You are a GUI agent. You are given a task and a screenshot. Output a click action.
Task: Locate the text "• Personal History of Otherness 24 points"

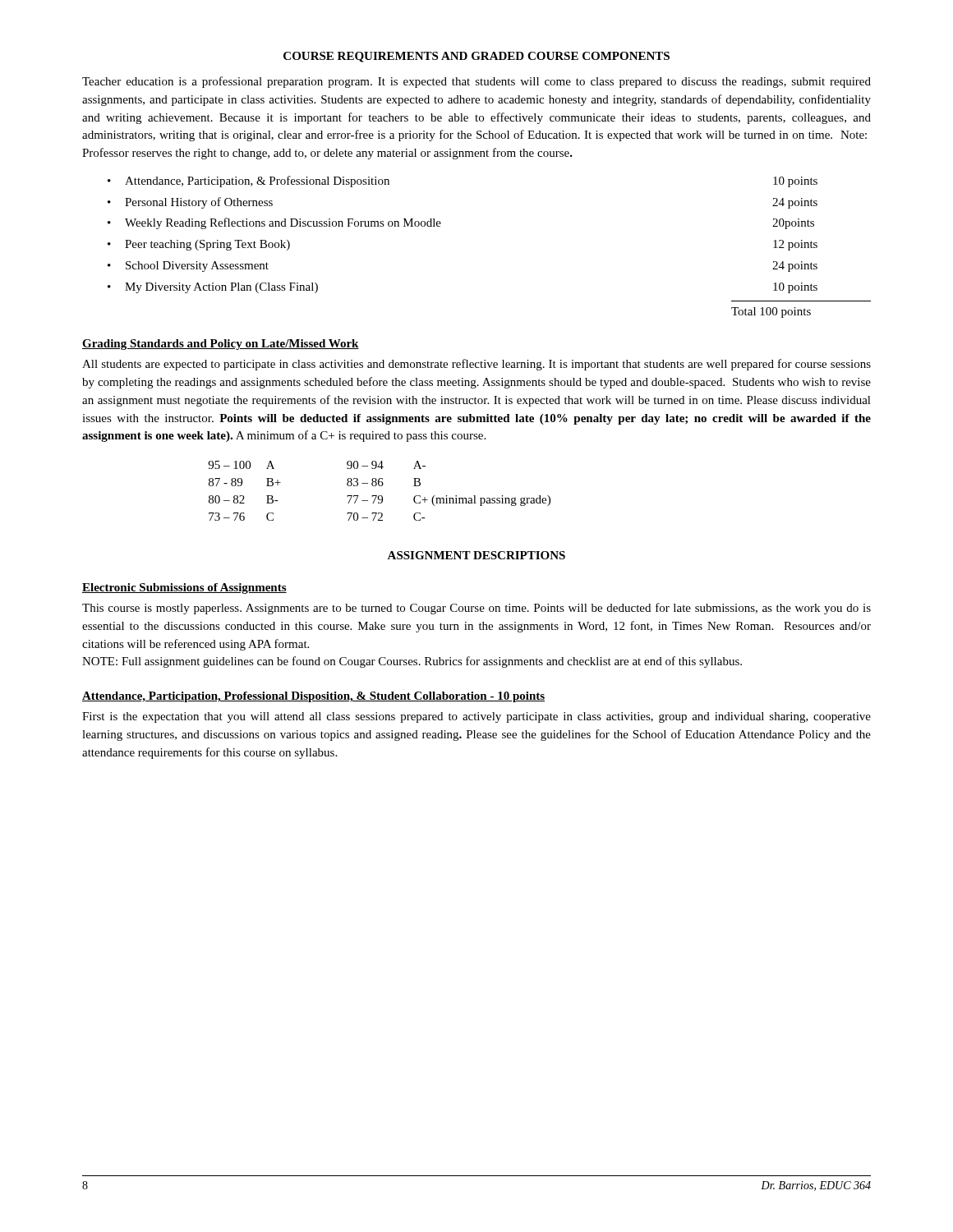click(x=199, y=202)
